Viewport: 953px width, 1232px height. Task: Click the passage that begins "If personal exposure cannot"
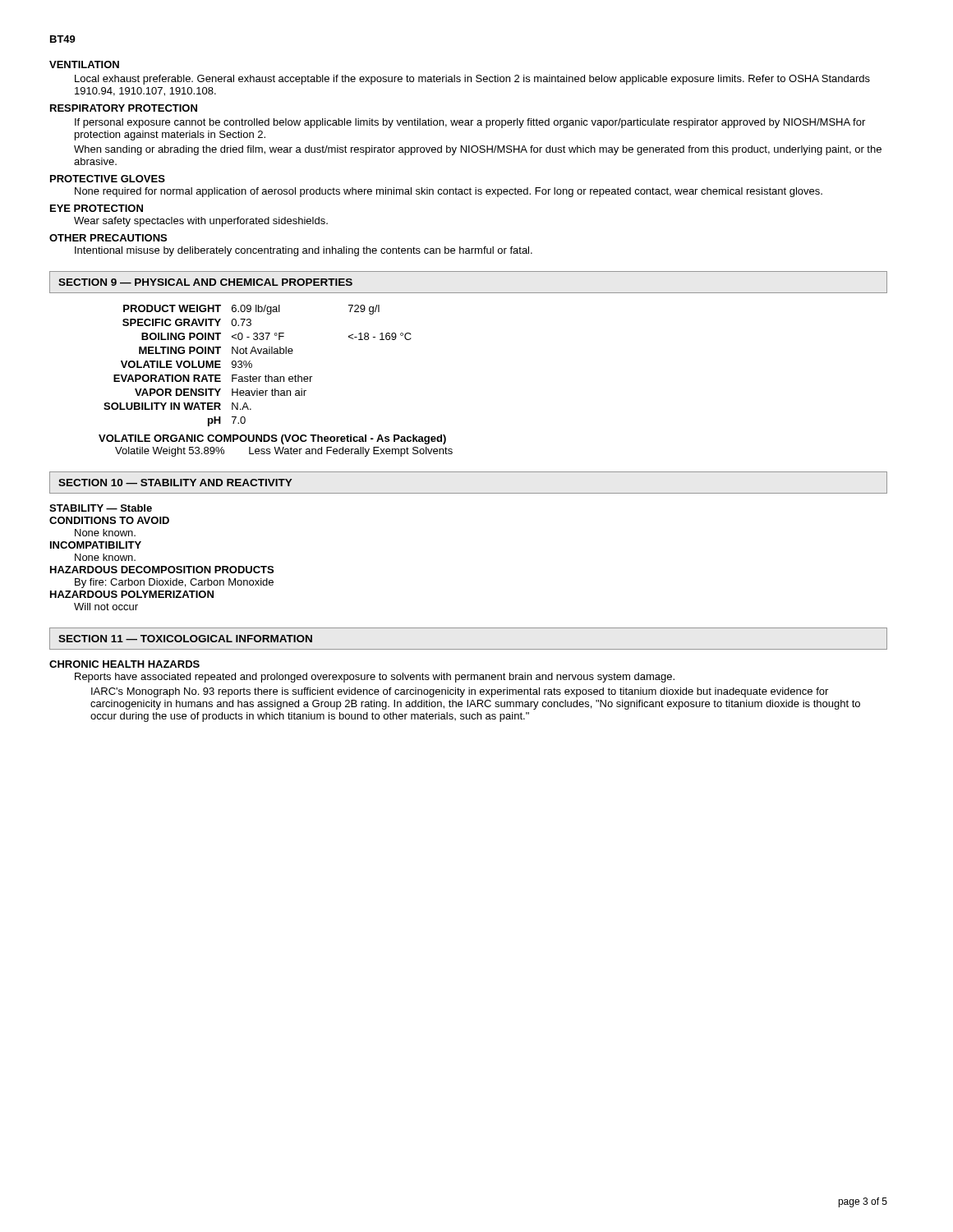pyautogui.click(x=470, y=128)
